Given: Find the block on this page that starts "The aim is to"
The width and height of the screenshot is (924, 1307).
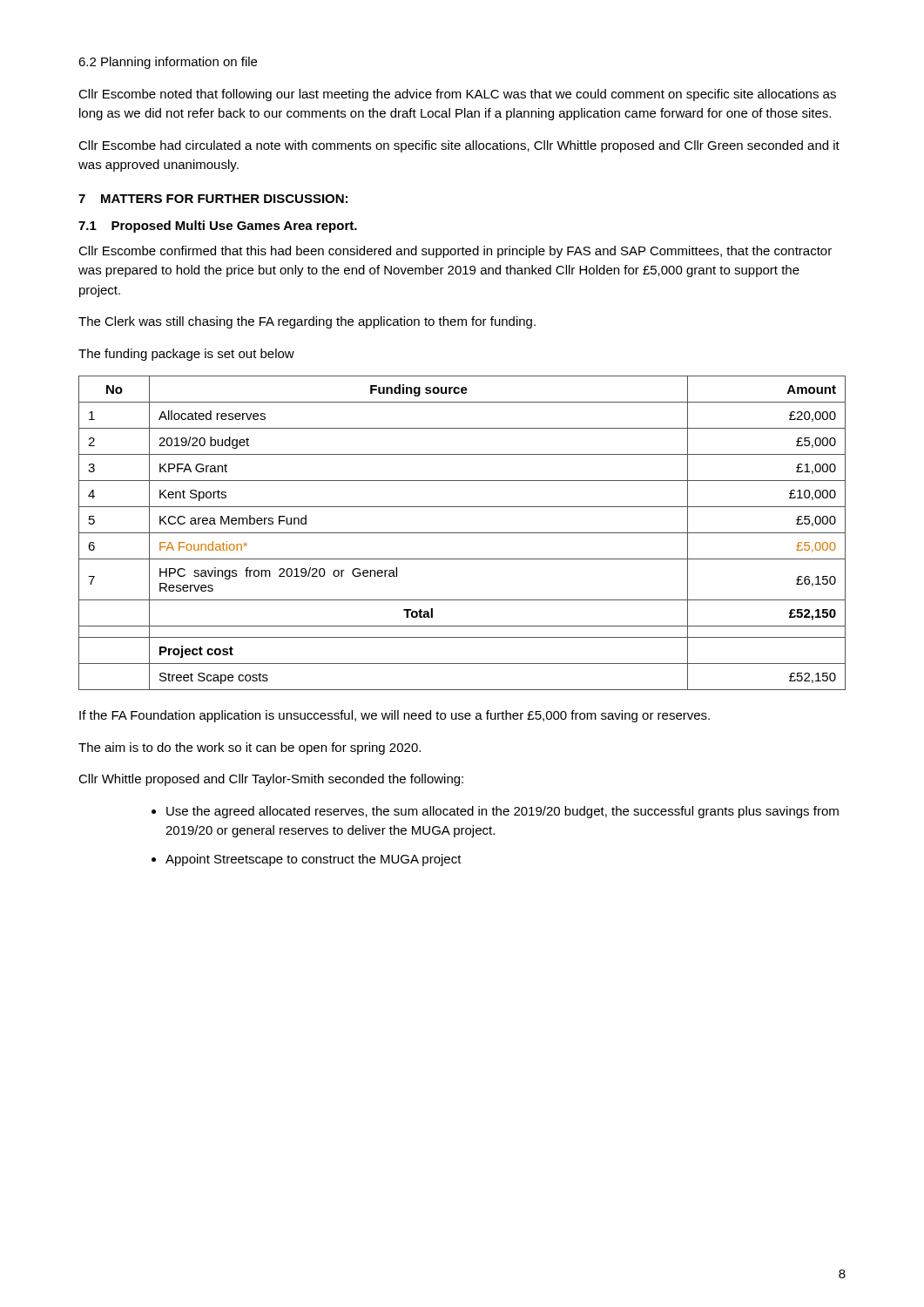Looking at the screenshot, I should pyautogui.click(x=250, y=747).
